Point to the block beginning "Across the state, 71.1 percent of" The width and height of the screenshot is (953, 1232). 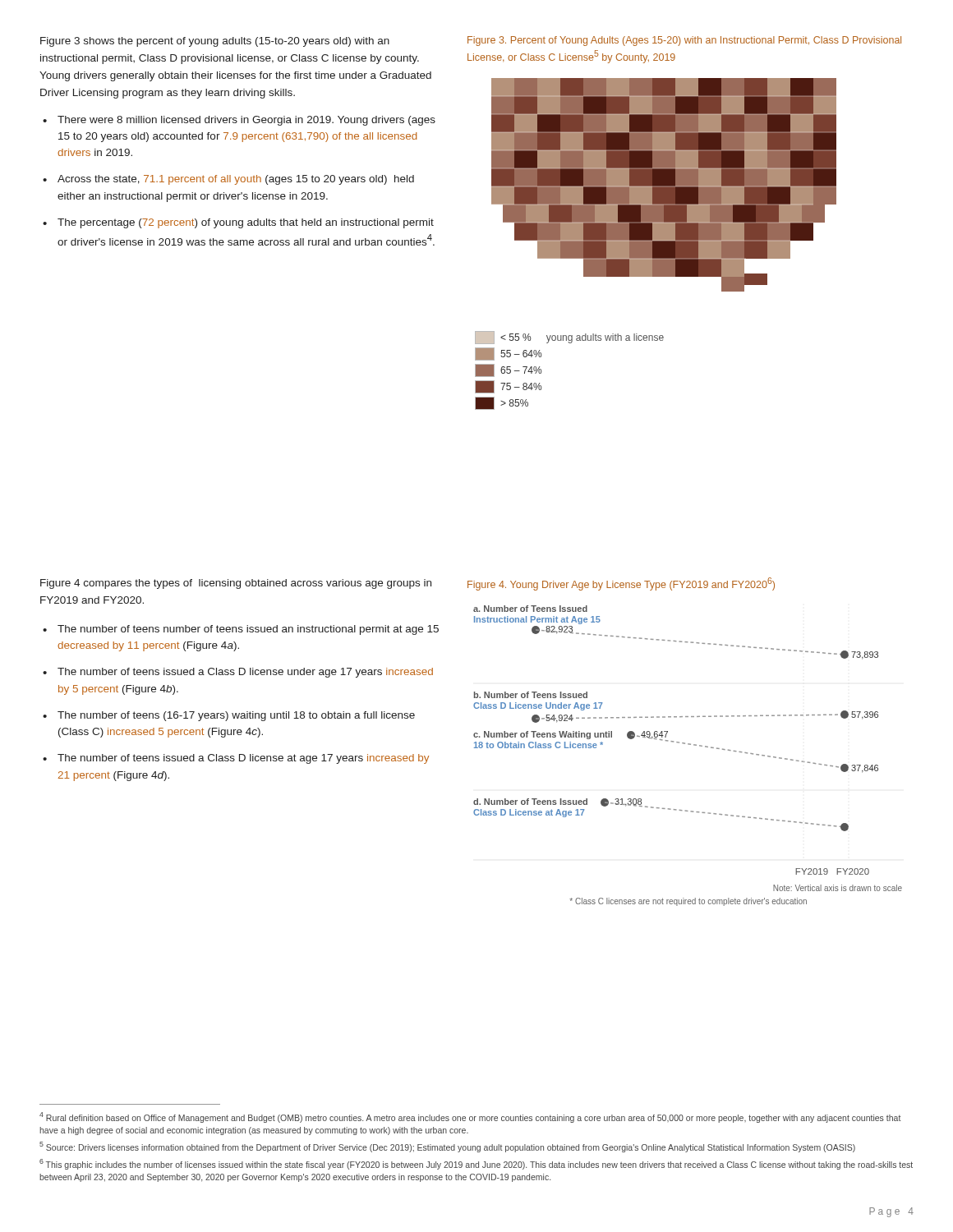(x=236, y=187)
